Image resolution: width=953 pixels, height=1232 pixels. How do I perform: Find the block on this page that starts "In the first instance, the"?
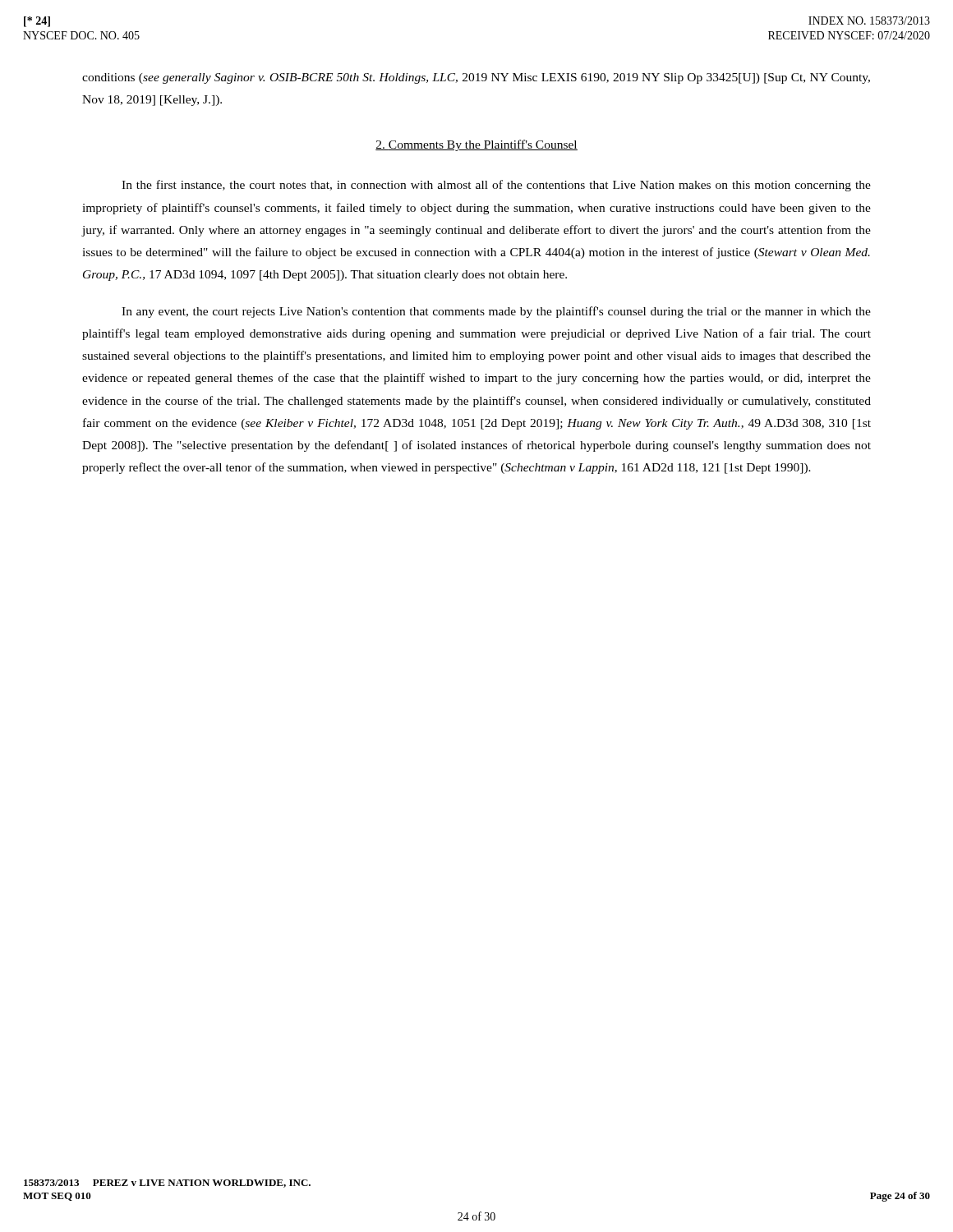click(x=476, y=229)
